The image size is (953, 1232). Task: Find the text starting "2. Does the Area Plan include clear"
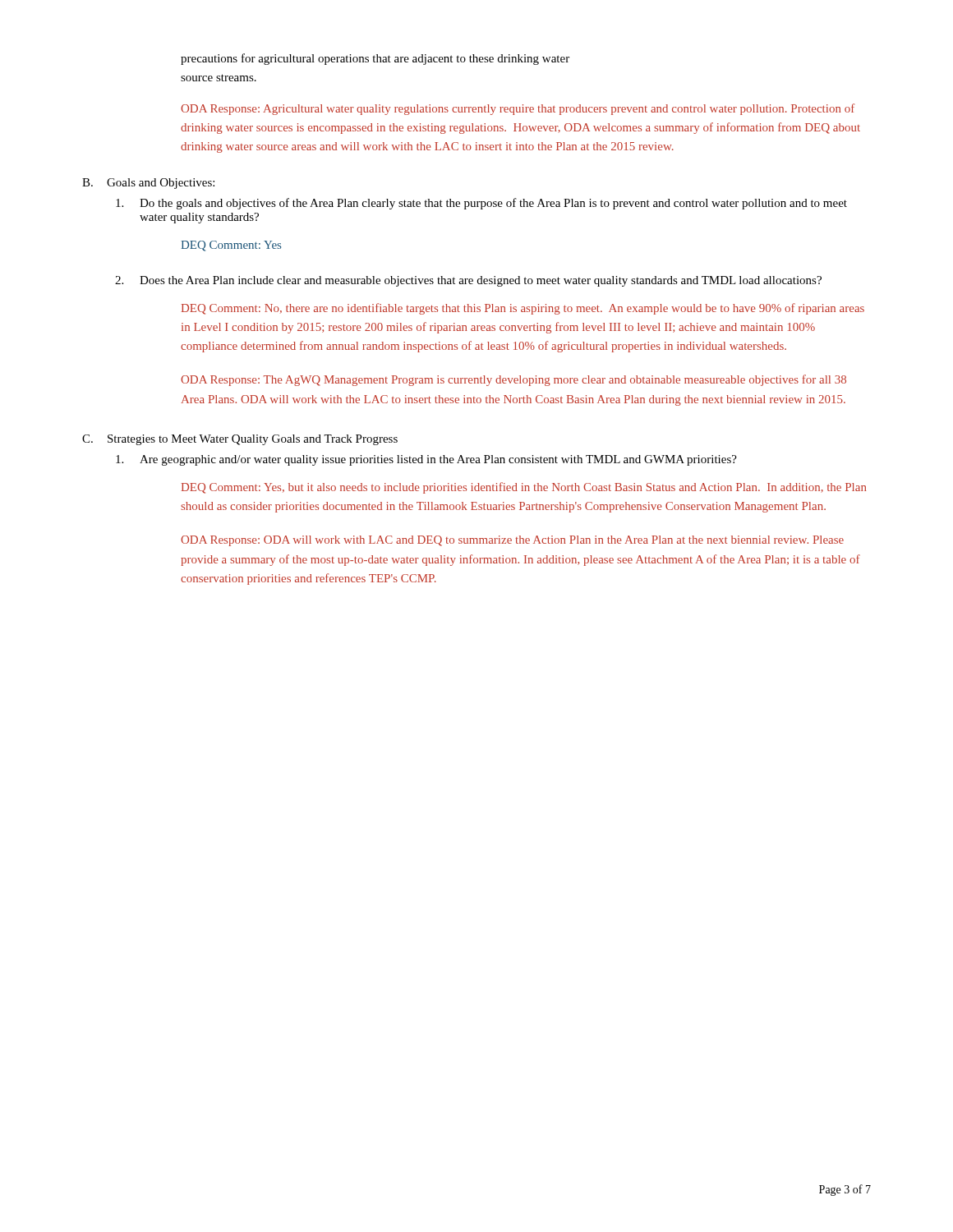coord(493,280)
